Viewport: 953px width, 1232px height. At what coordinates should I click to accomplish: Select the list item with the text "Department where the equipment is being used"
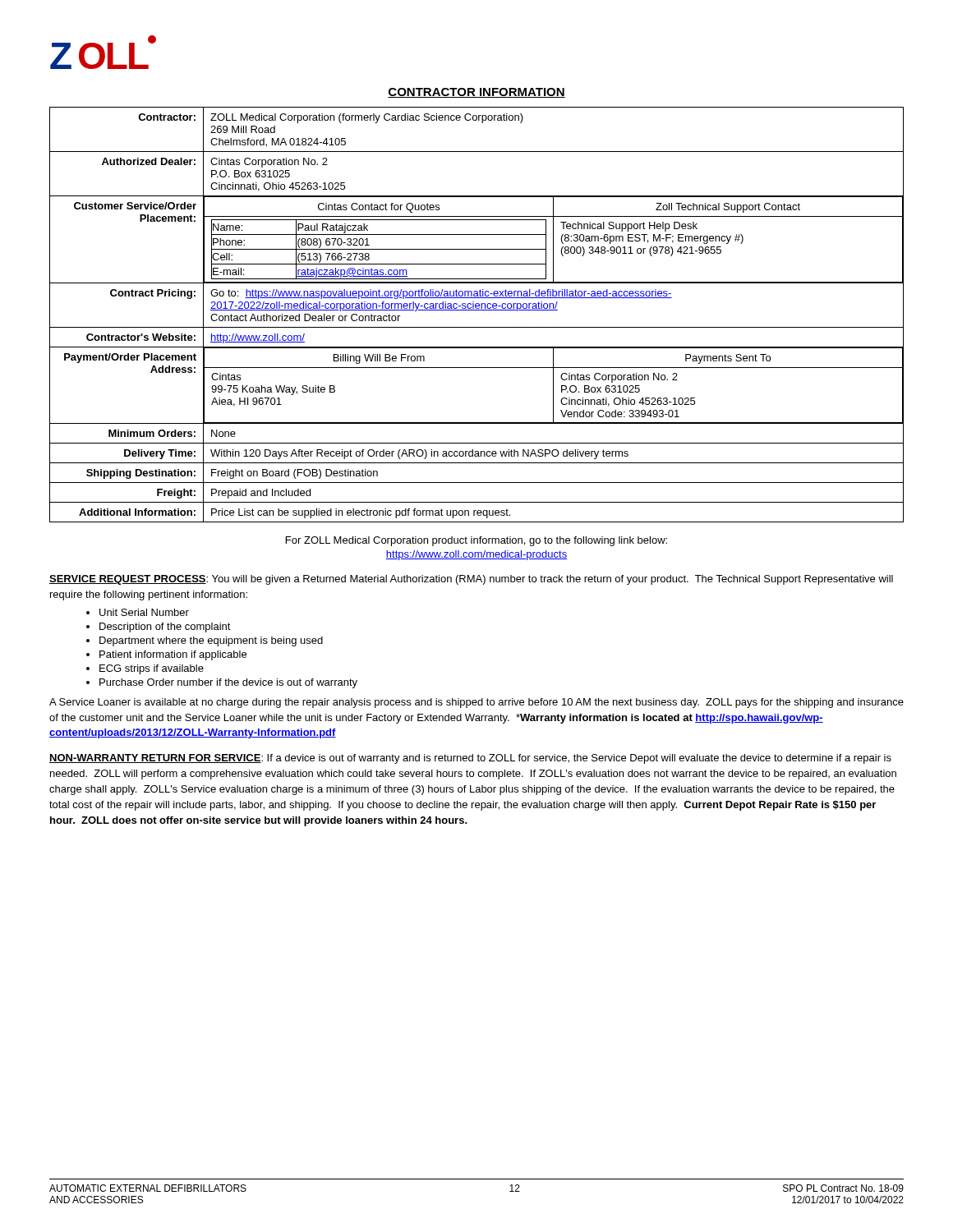pos(211,640)
